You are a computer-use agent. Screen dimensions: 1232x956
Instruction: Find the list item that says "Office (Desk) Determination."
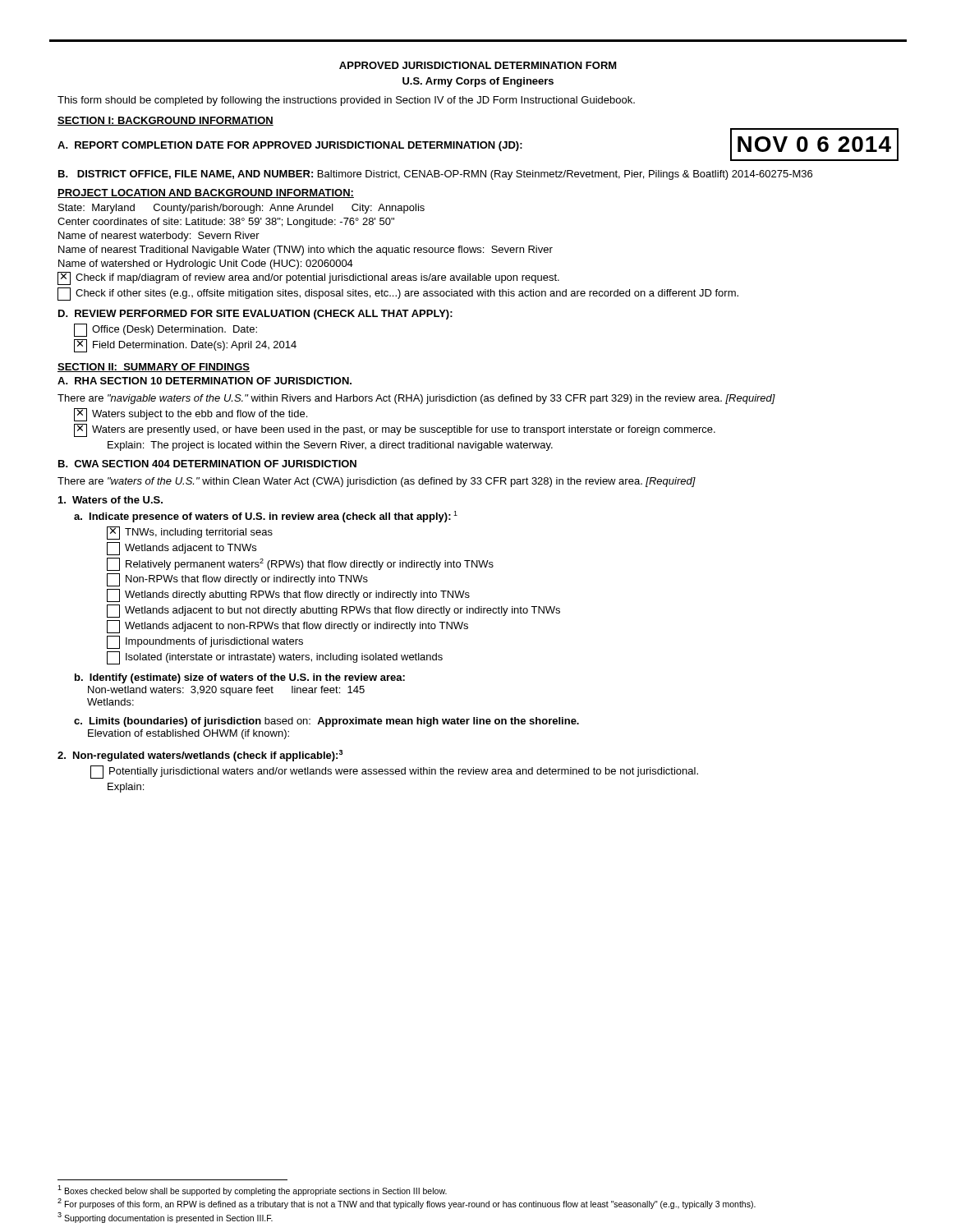[x=166, y=330]
